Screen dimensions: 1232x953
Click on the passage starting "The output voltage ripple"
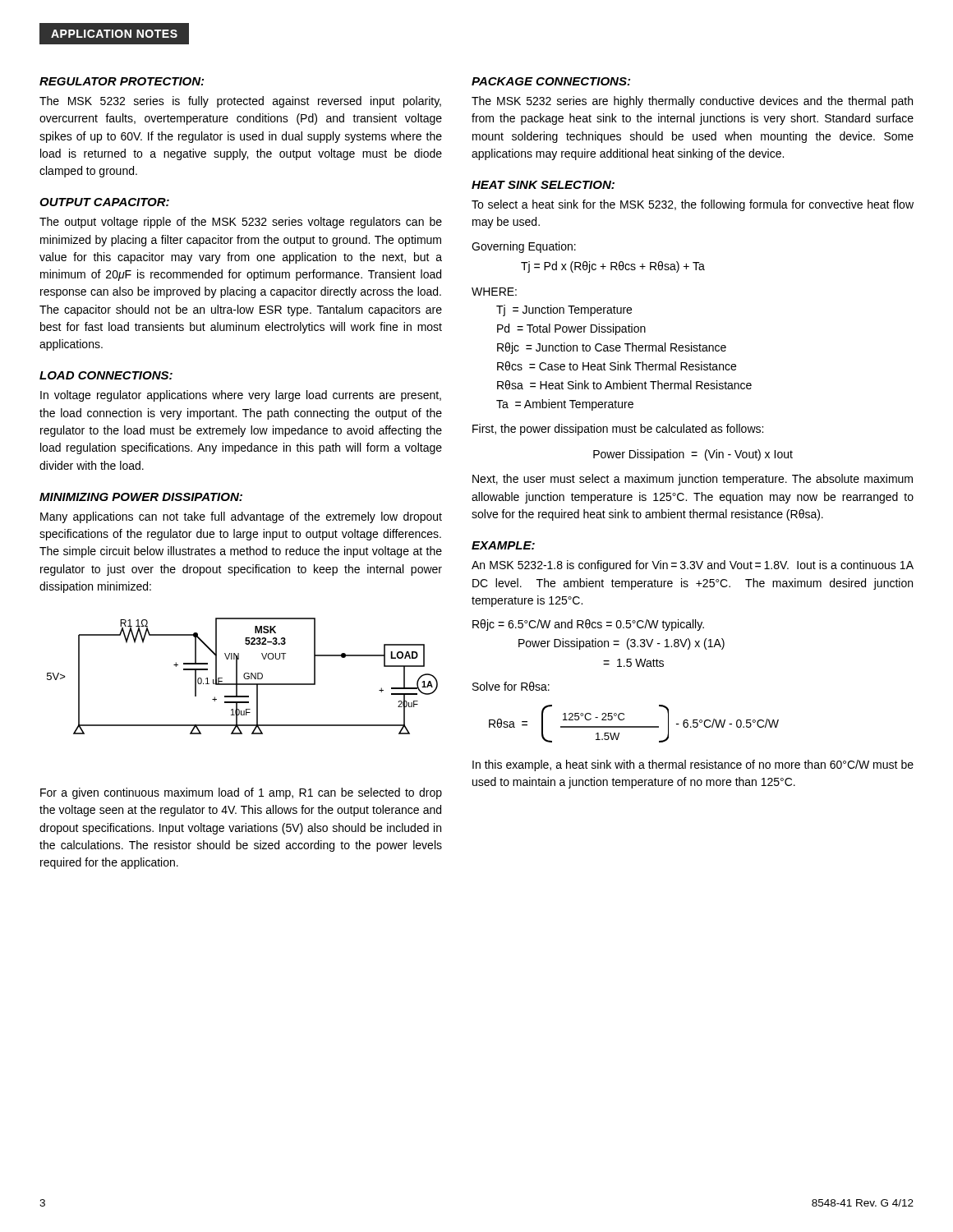pos(241,284)
